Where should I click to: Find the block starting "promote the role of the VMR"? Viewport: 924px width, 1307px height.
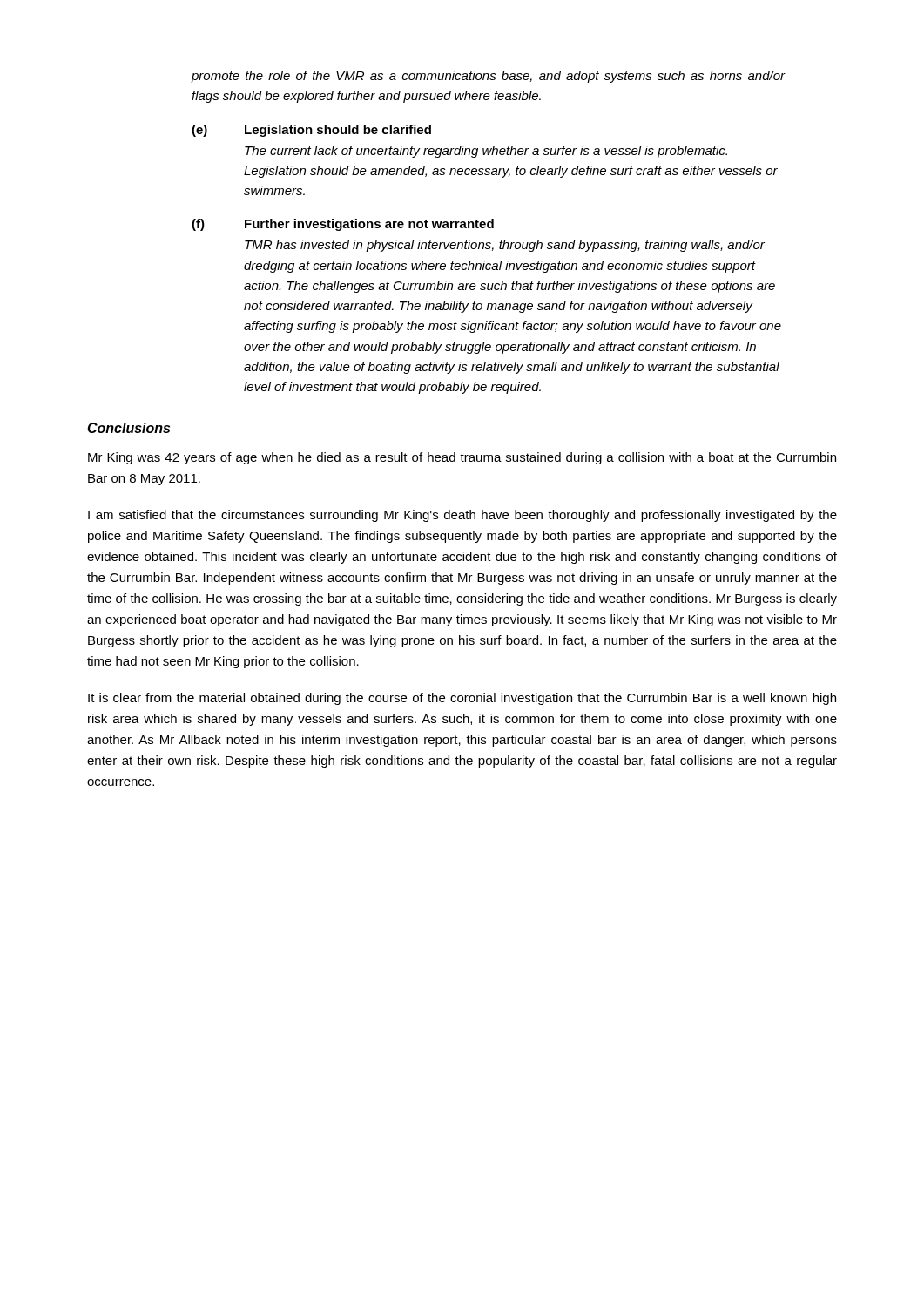[488, 86]
